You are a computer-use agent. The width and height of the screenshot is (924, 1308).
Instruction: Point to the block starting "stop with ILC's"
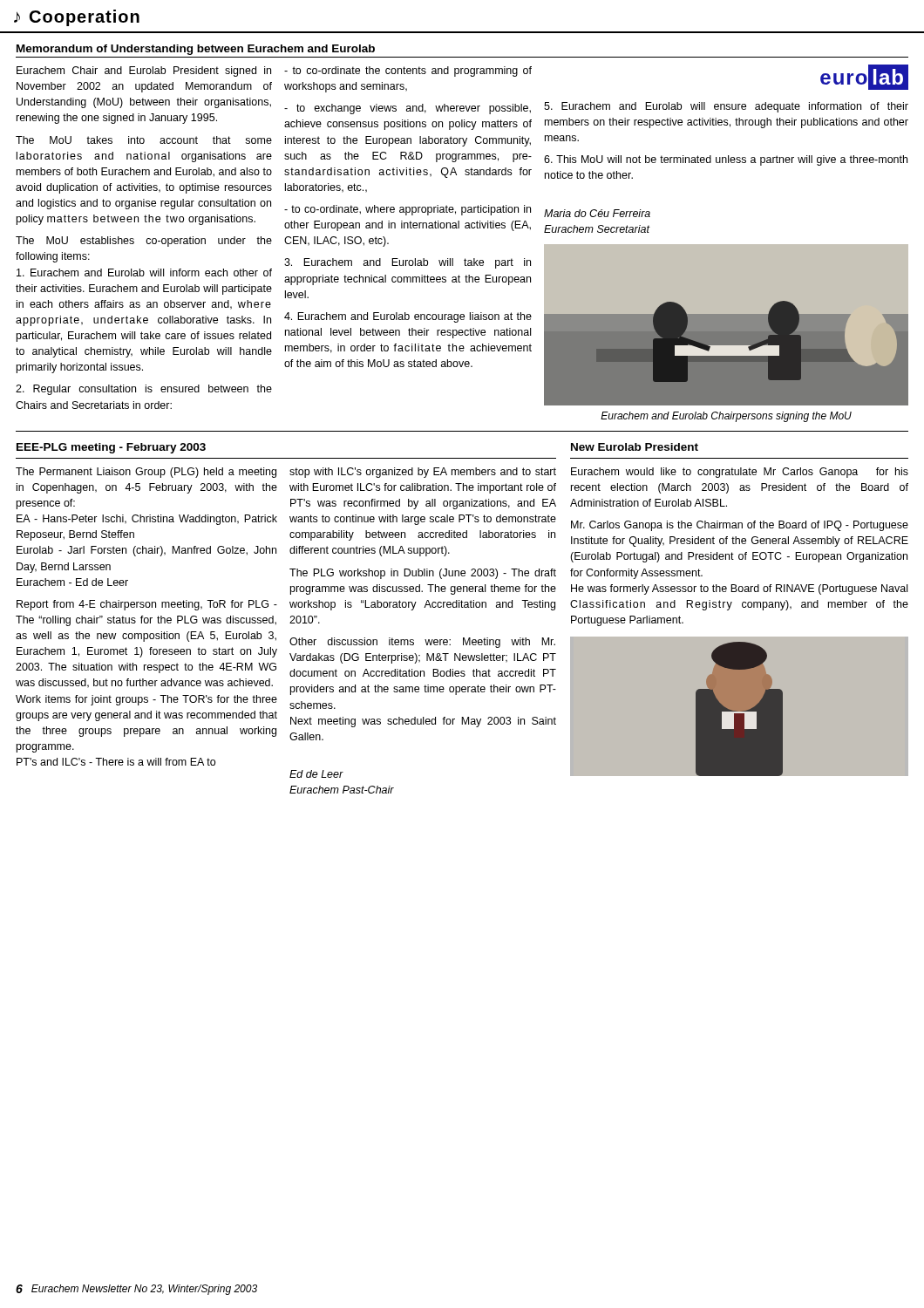423,631
